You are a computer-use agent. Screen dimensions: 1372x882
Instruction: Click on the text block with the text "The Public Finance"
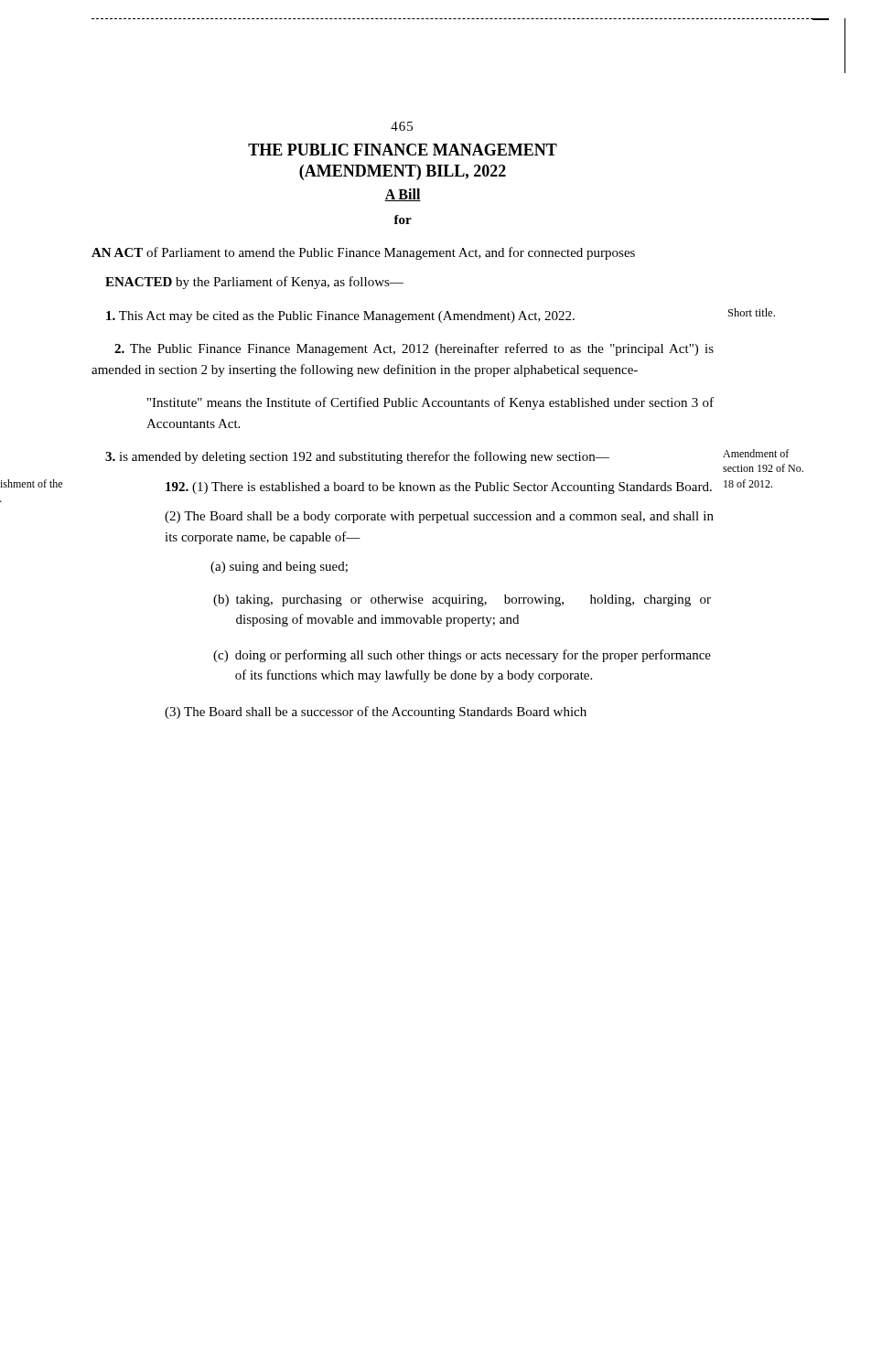coord(403,359)
